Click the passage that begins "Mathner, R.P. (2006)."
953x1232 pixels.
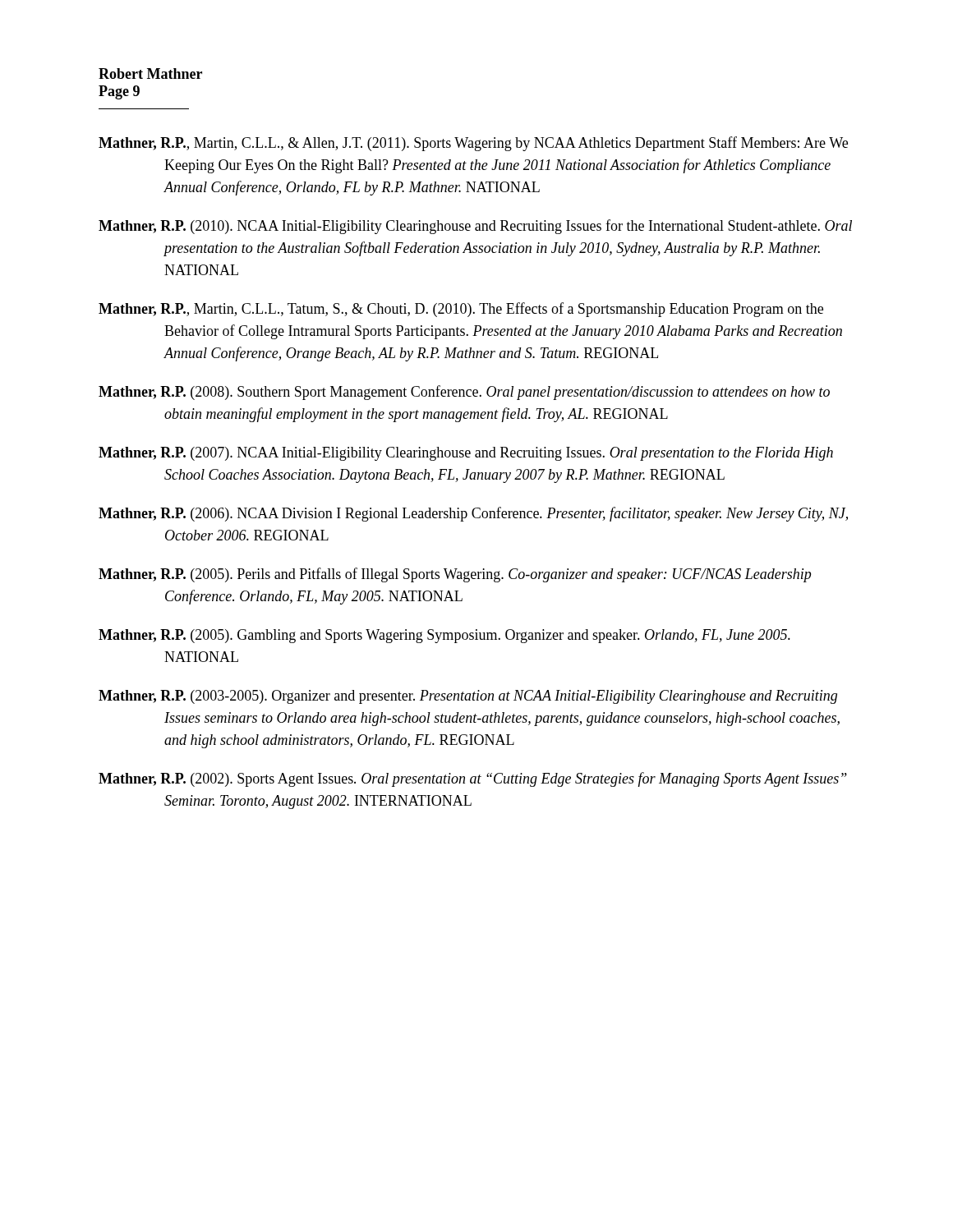[x=476, y=525]
